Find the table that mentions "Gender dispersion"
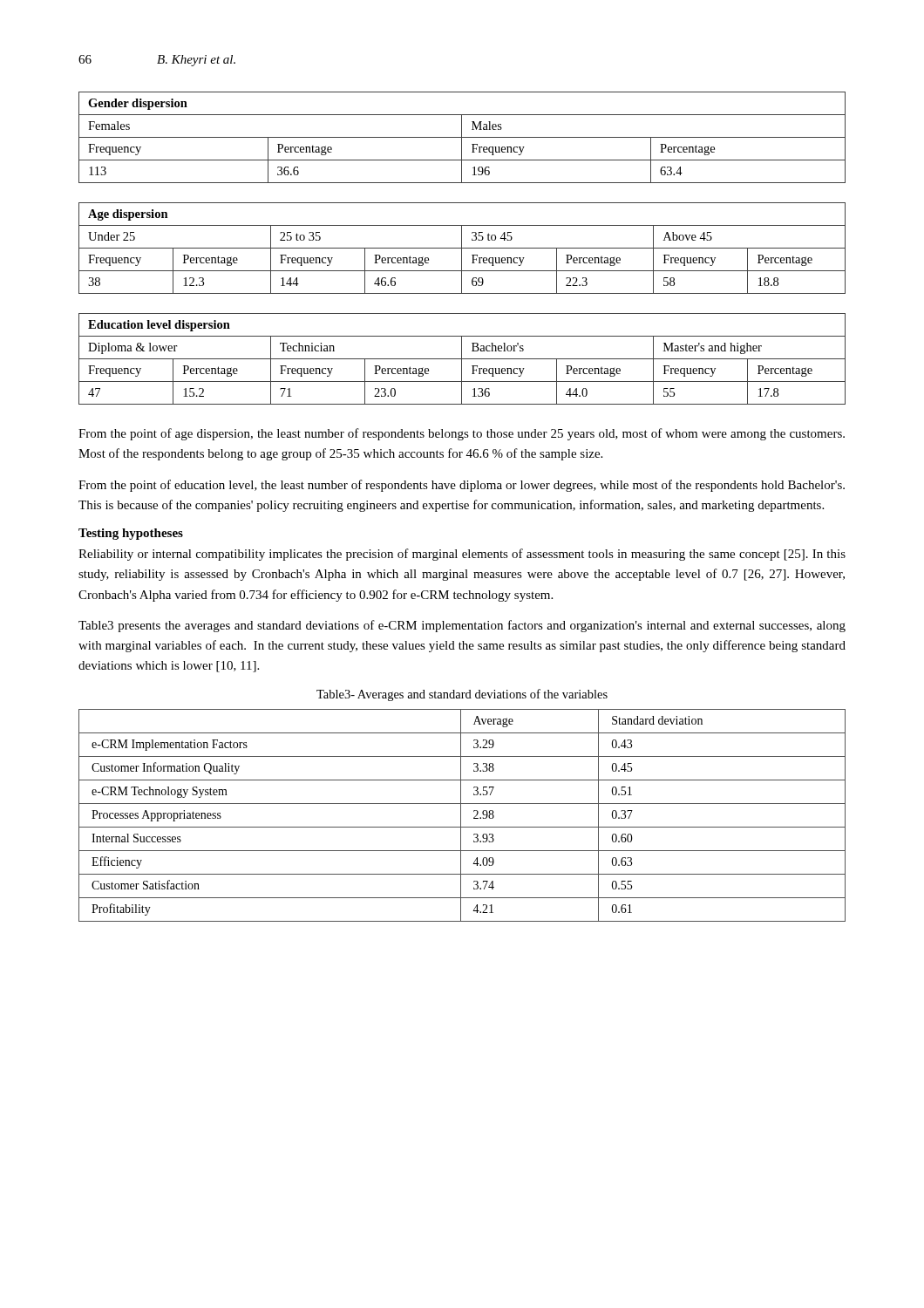The width and height of the screenshot is (924, 1308). tap(462, 137)
